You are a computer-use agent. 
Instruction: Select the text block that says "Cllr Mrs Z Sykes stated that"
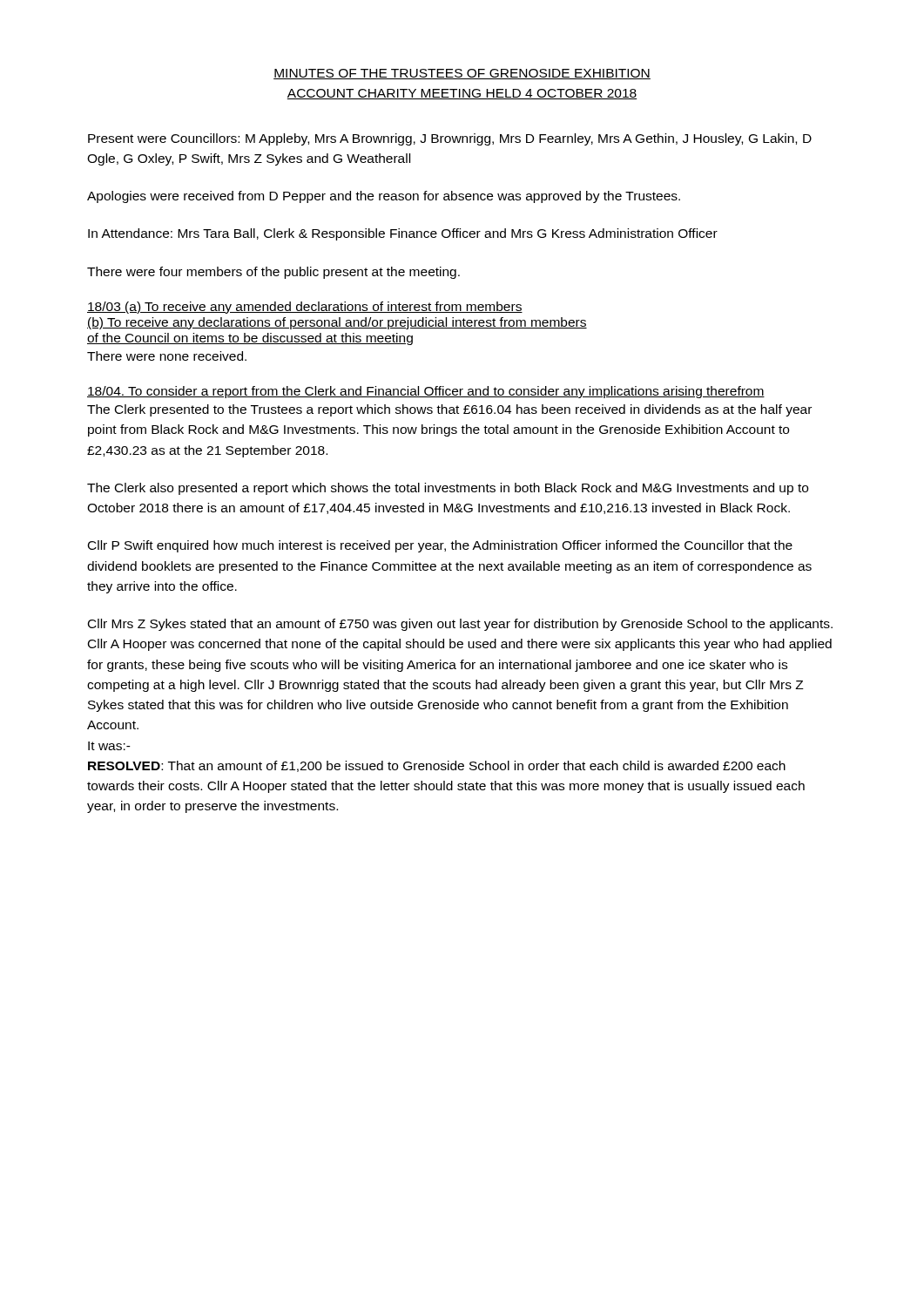(460, 715)
